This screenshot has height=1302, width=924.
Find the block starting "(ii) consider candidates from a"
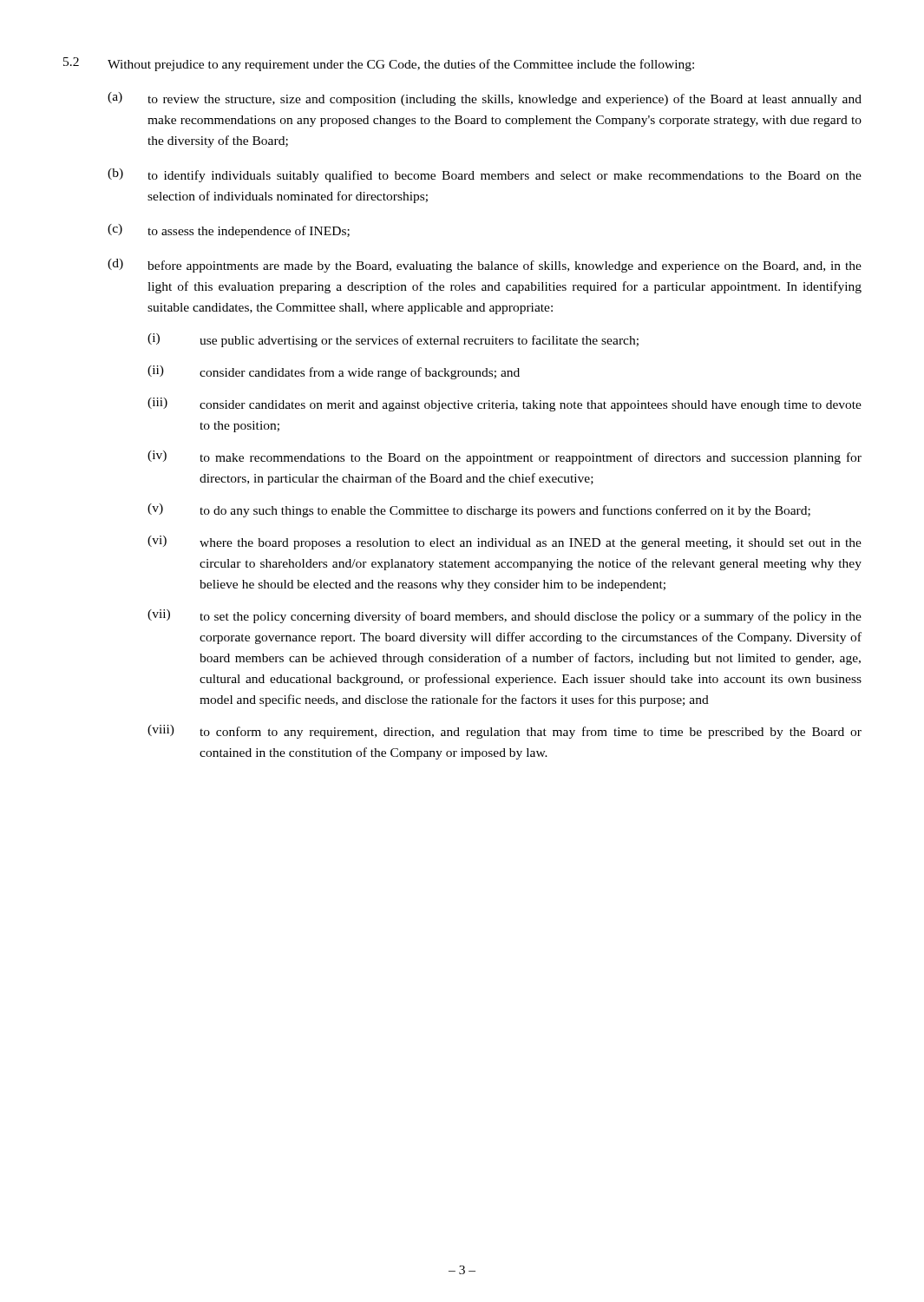(x=505, y=373)
